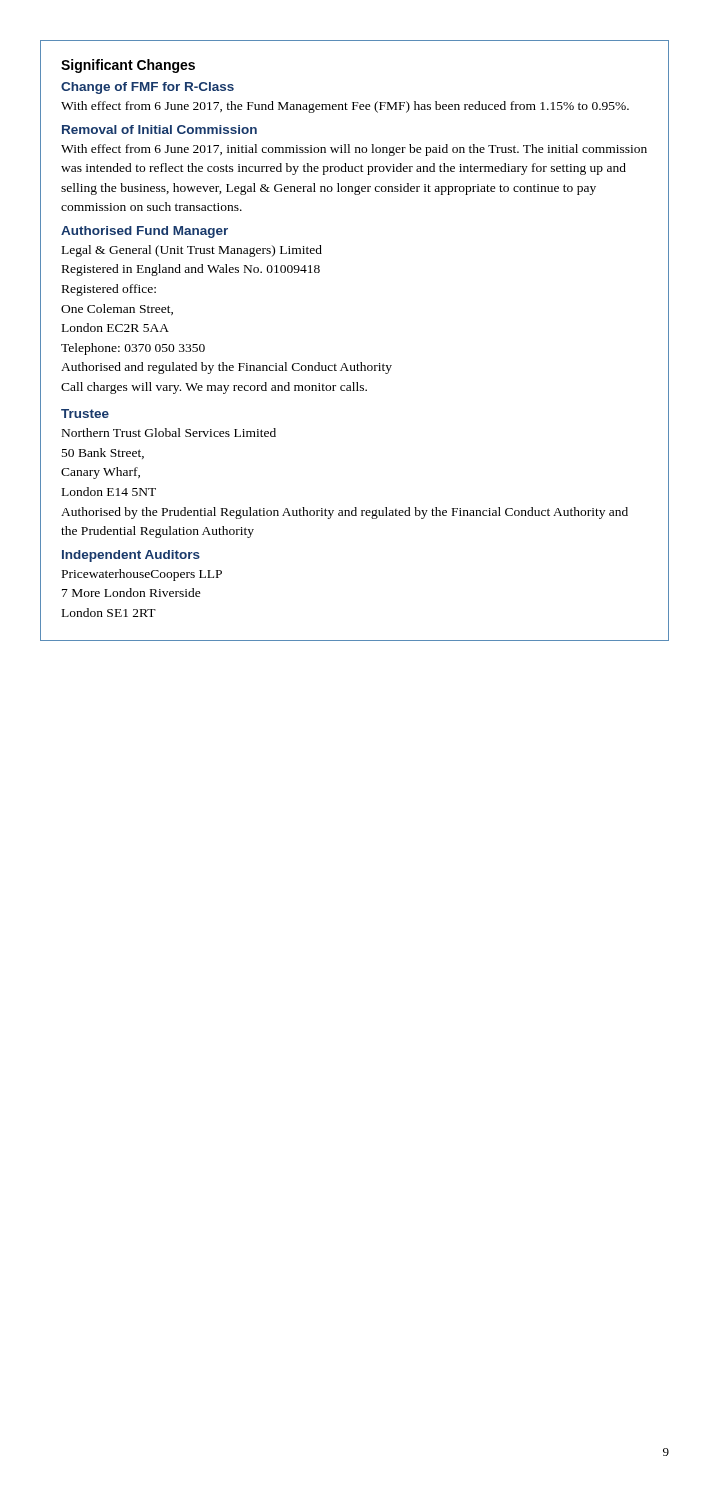Viewport: 709px width, 1500px height.
Task: Click on the block starting "Significant Changes"
Action: pyautogui.click(x=128, y=66)
